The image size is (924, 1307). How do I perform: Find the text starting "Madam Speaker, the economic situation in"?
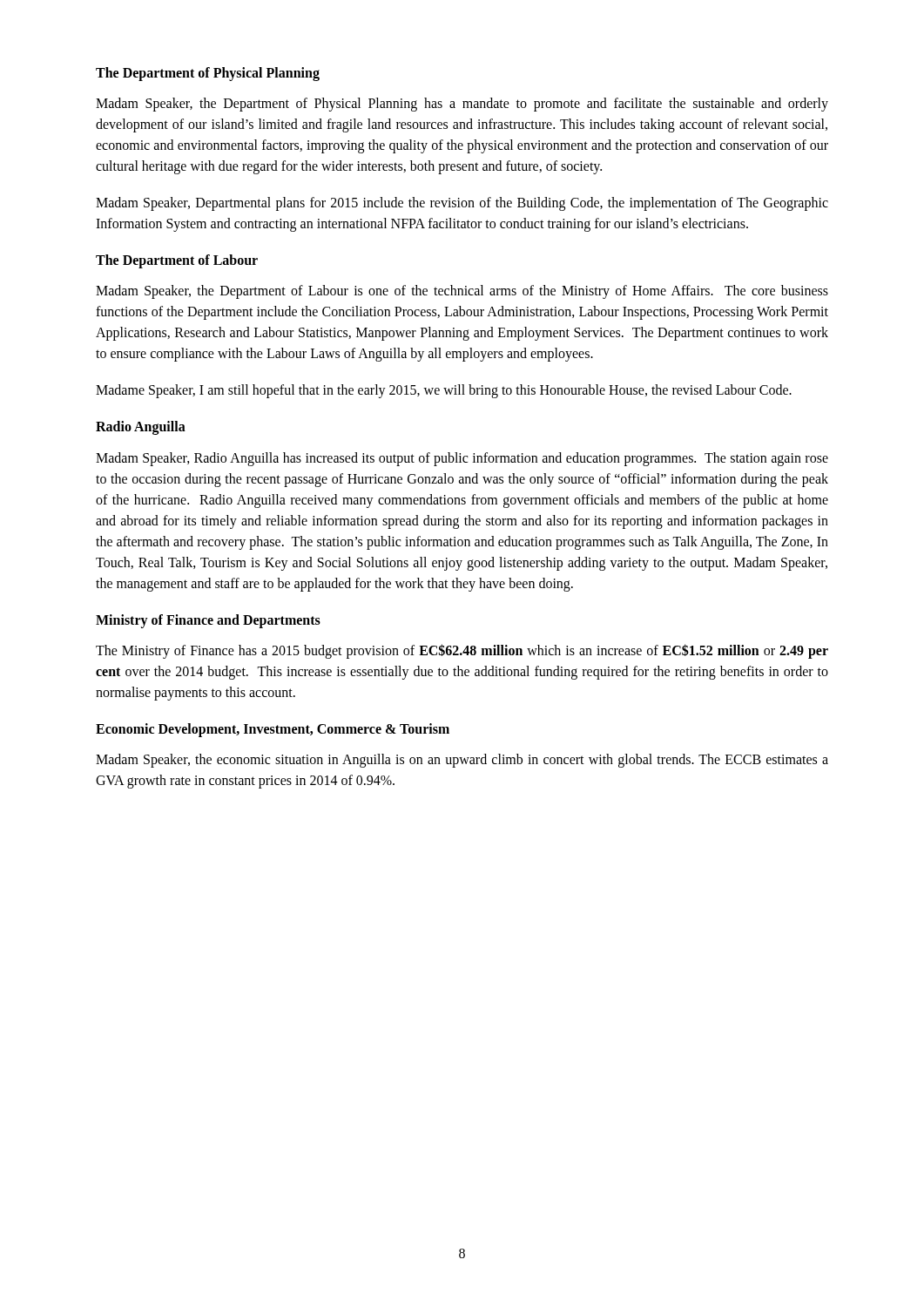click(x=462, y=770)
